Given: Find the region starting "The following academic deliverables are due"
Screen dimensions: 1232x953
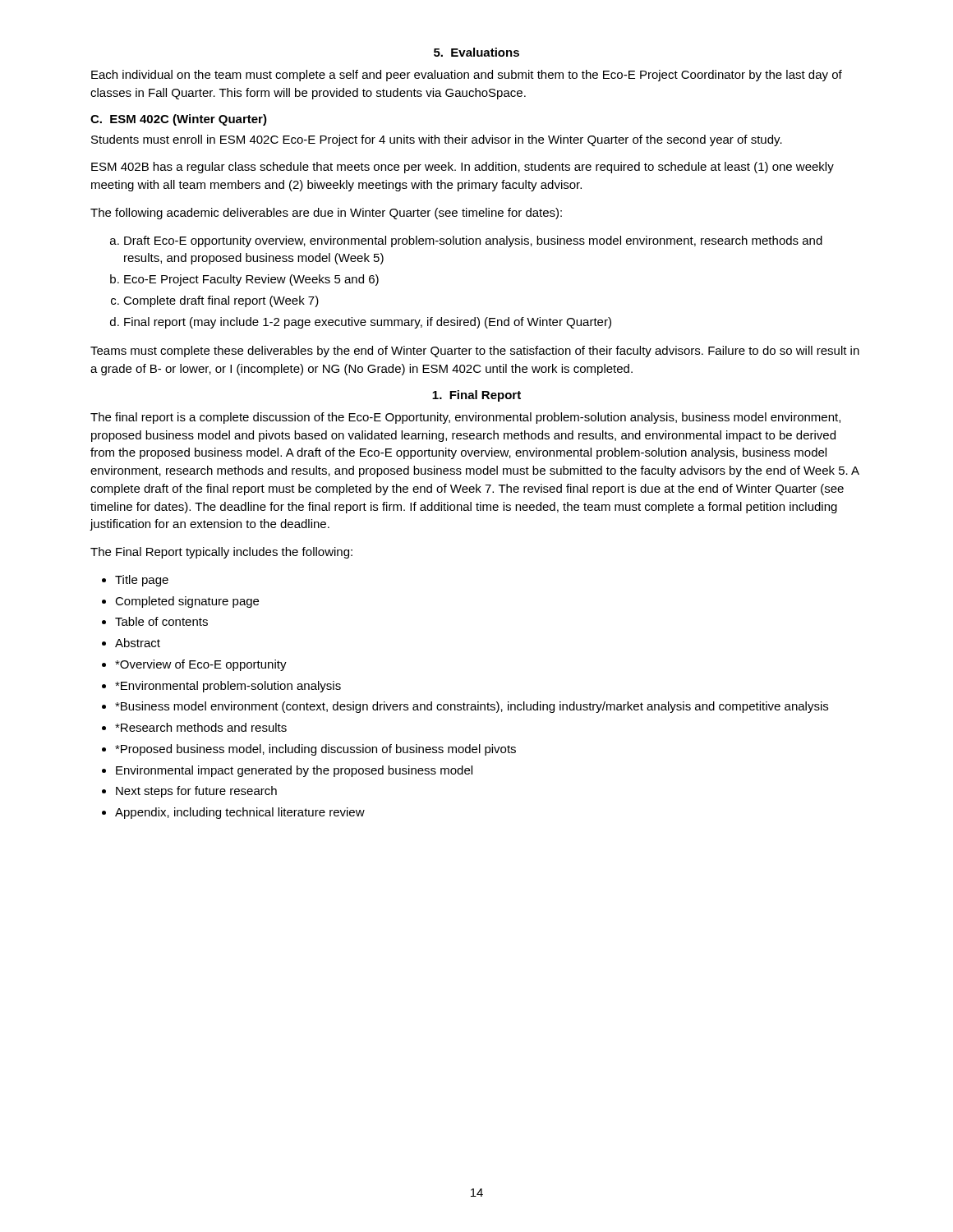Looking at the screenshot, I should (x=476, y=212).
